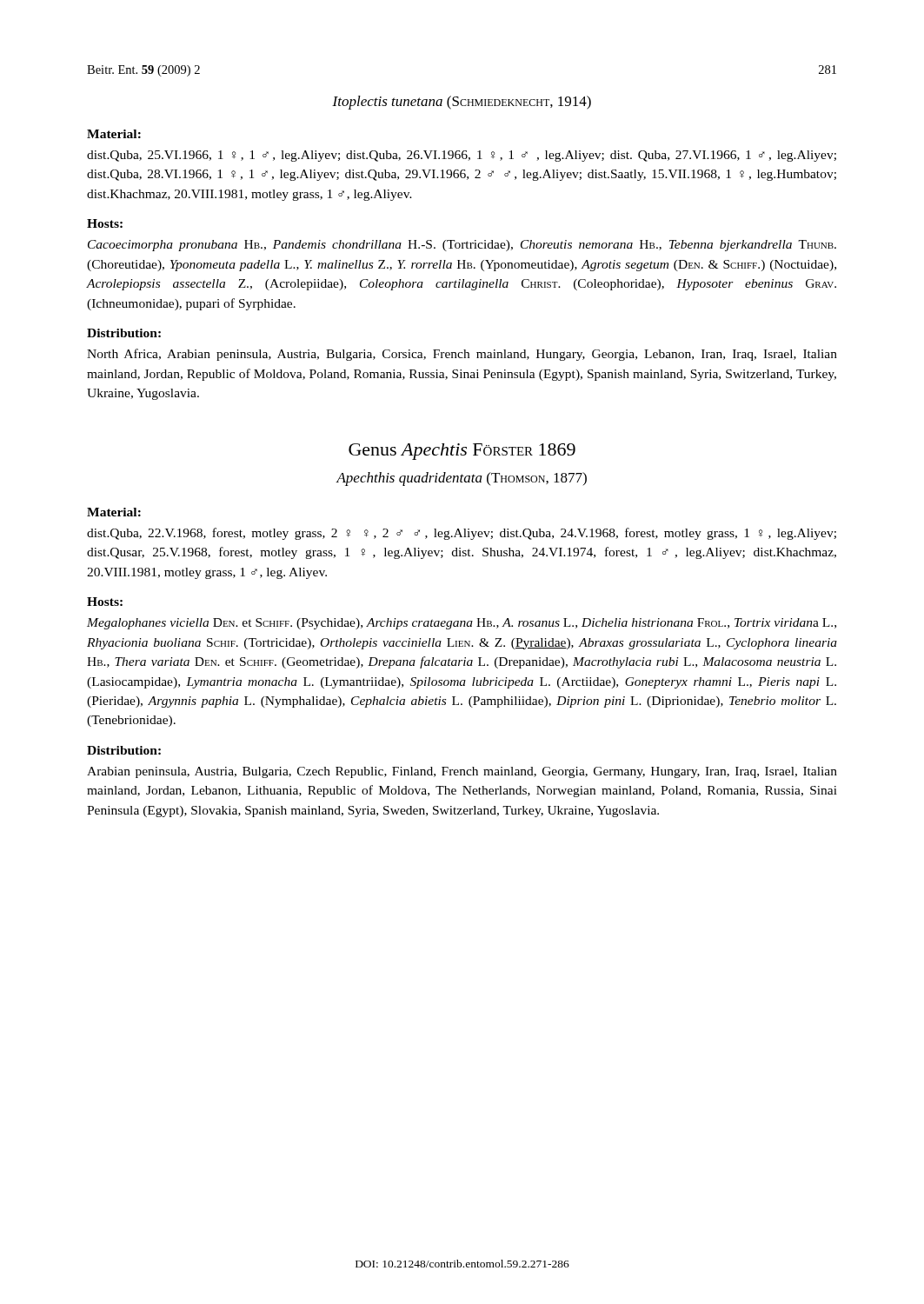The image size is (924, 1304).
Task: Point to the text block starting "North Africa, Arabian peninsula, Austria, Bulgaria,"
Action: pos(462,373)
